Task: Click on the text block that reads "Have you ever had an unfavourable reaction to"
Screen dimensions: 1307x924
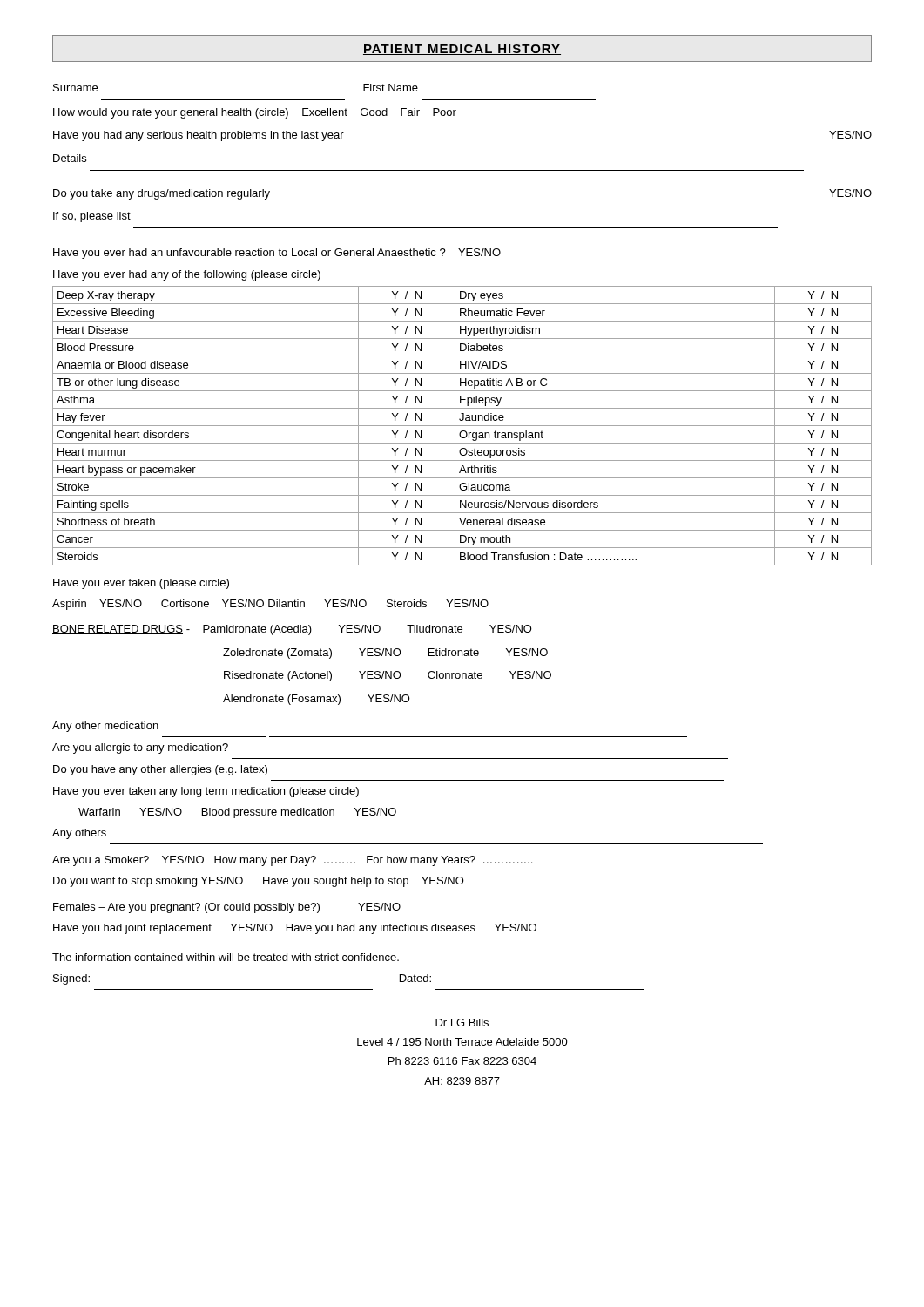Action: [x=277, y=252]
